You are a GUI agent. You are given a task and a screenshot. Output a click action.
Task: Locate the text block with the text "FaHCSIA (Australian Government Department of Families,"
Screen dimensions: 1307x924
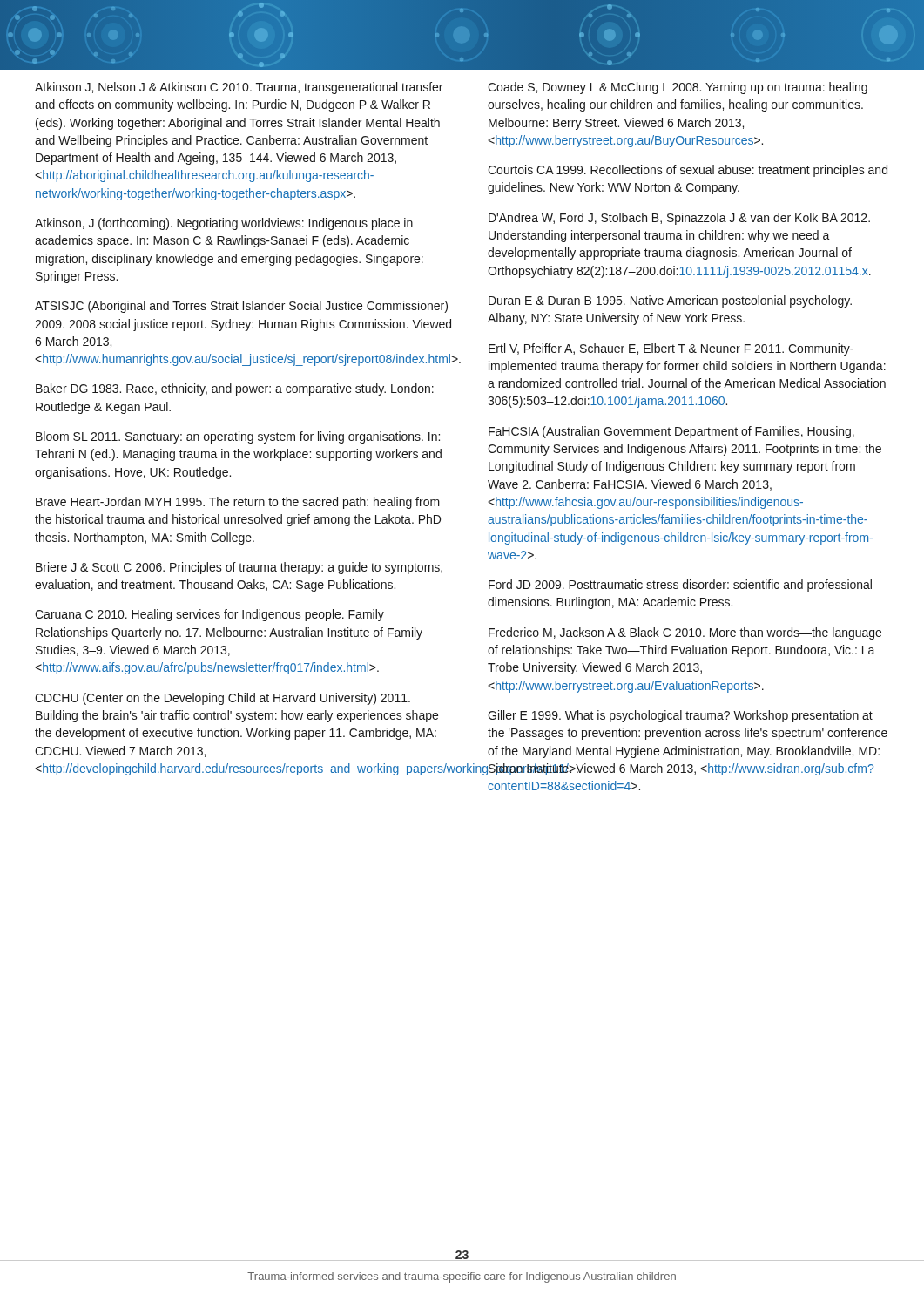click(685, 493)
